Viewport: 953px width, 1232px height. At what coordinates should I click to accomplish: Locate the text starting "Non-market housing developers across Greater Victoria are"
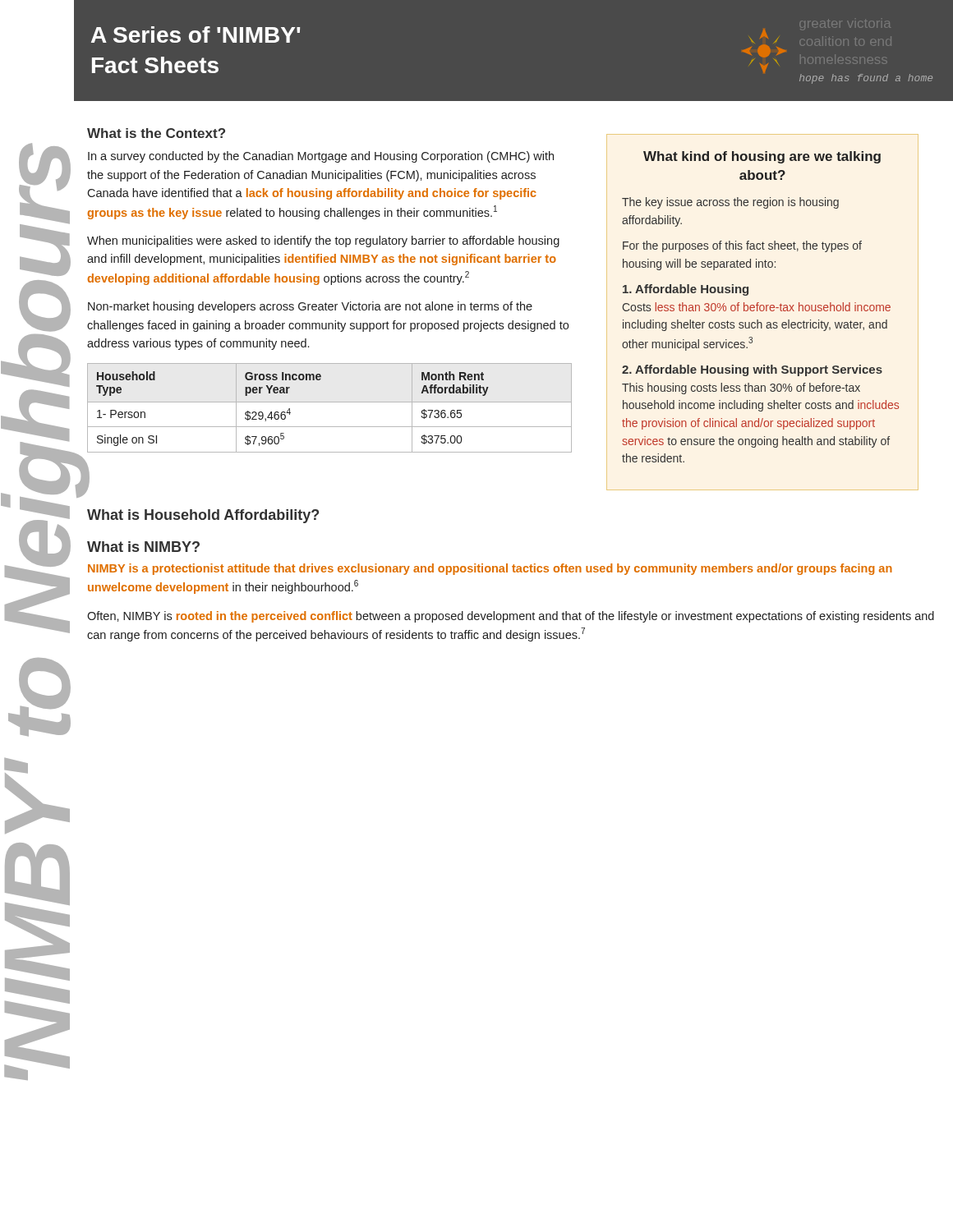pyautogui.click(x=328, y=325)
